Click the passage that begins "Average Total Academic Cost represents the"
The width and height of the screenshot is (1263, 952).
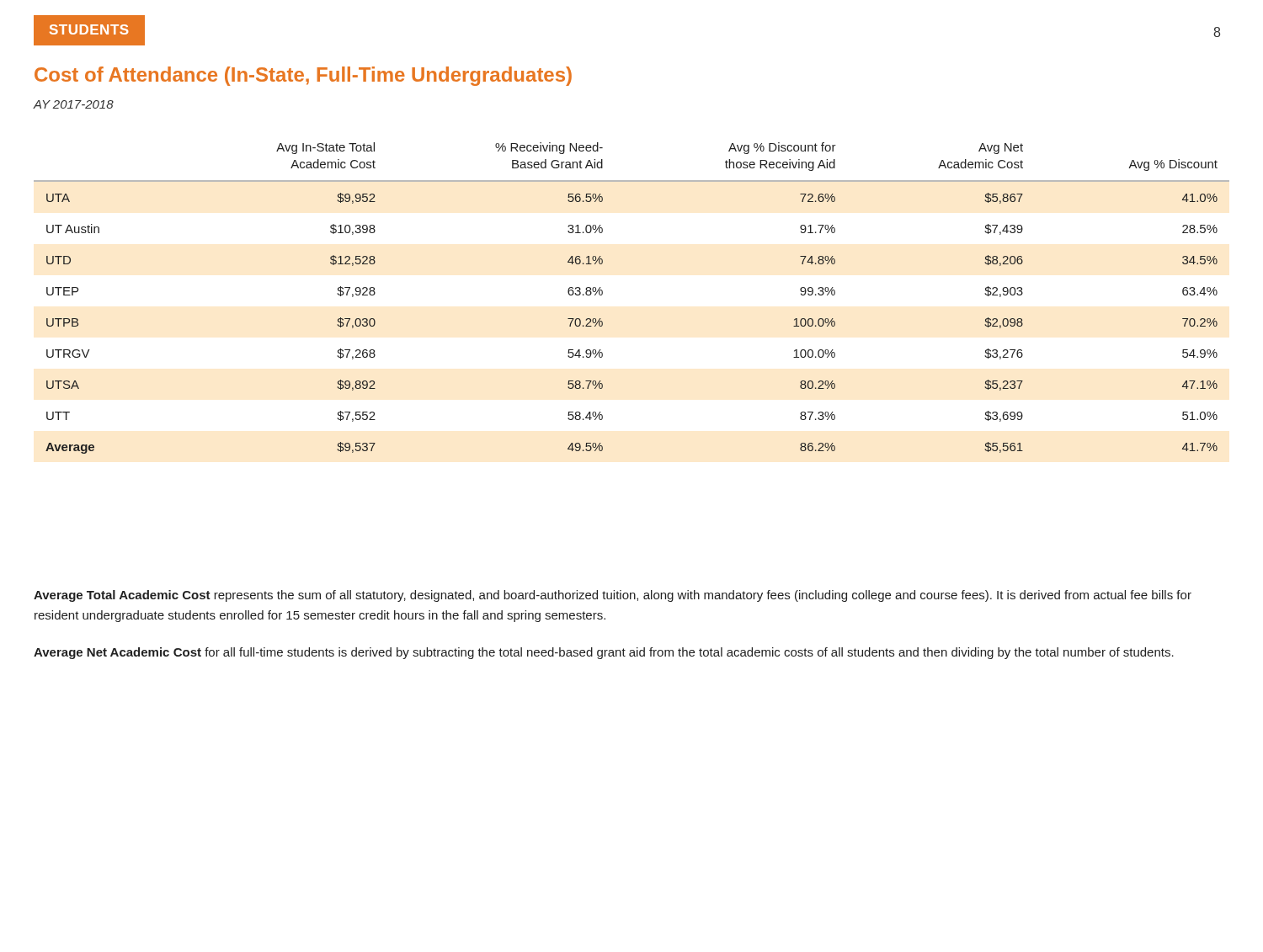(x=615, y=605)
